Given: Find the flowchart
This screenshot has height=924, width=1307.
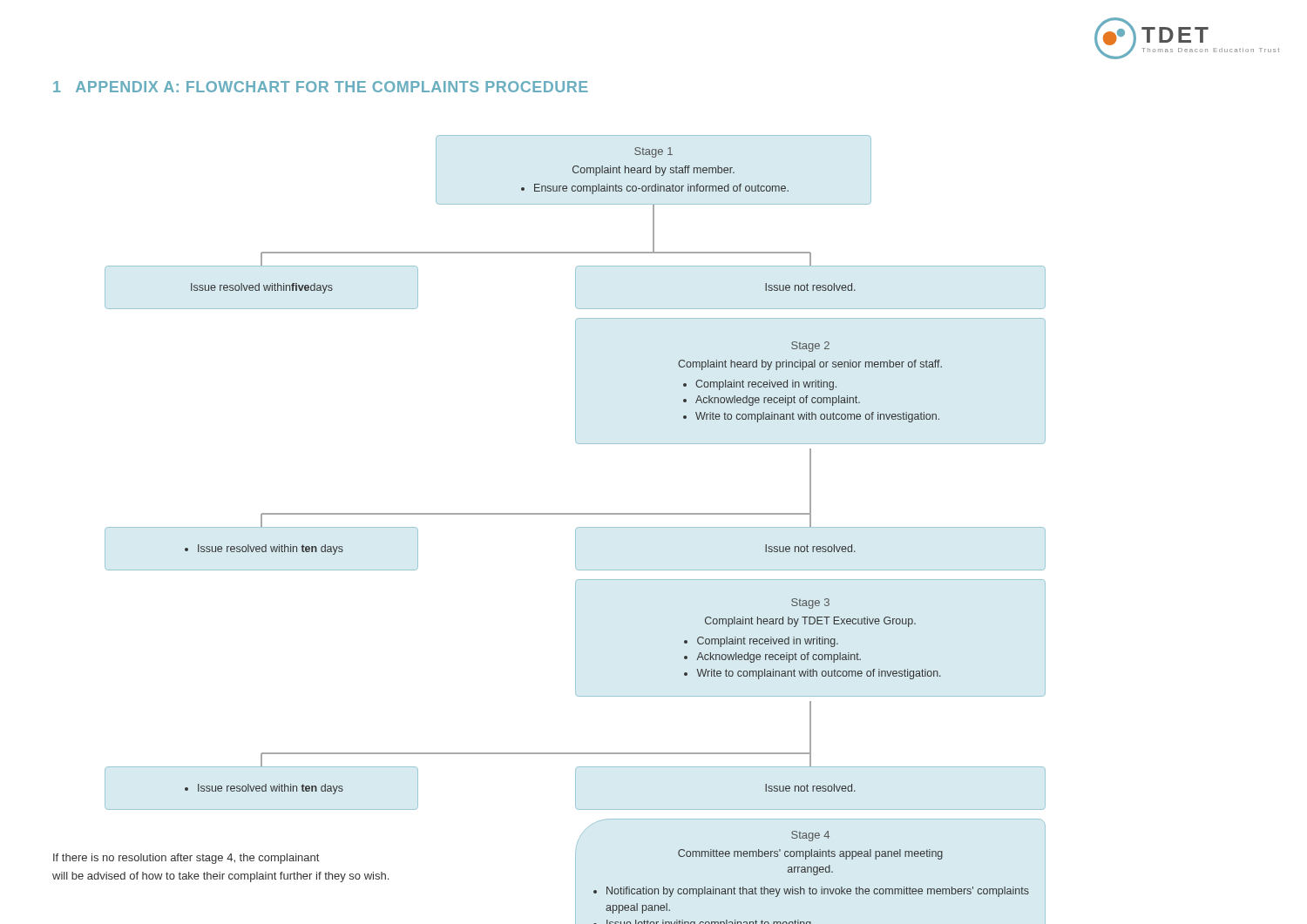Looking at the screenshot, I should click(x=654, y=518).
